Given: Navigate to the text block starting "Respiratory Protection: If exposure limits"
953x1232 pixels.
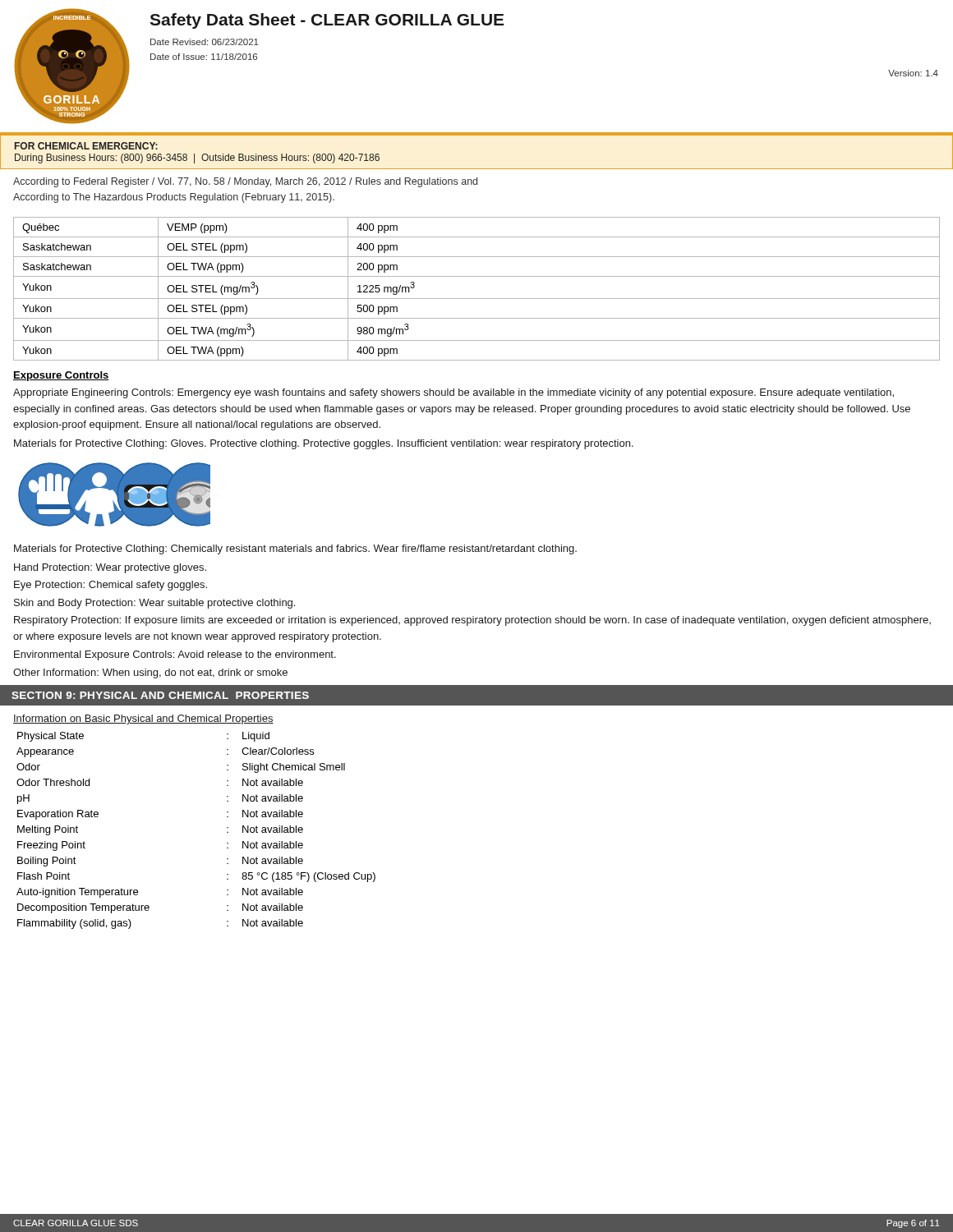Looking at the screenshot, I should (x=472, y=628).
